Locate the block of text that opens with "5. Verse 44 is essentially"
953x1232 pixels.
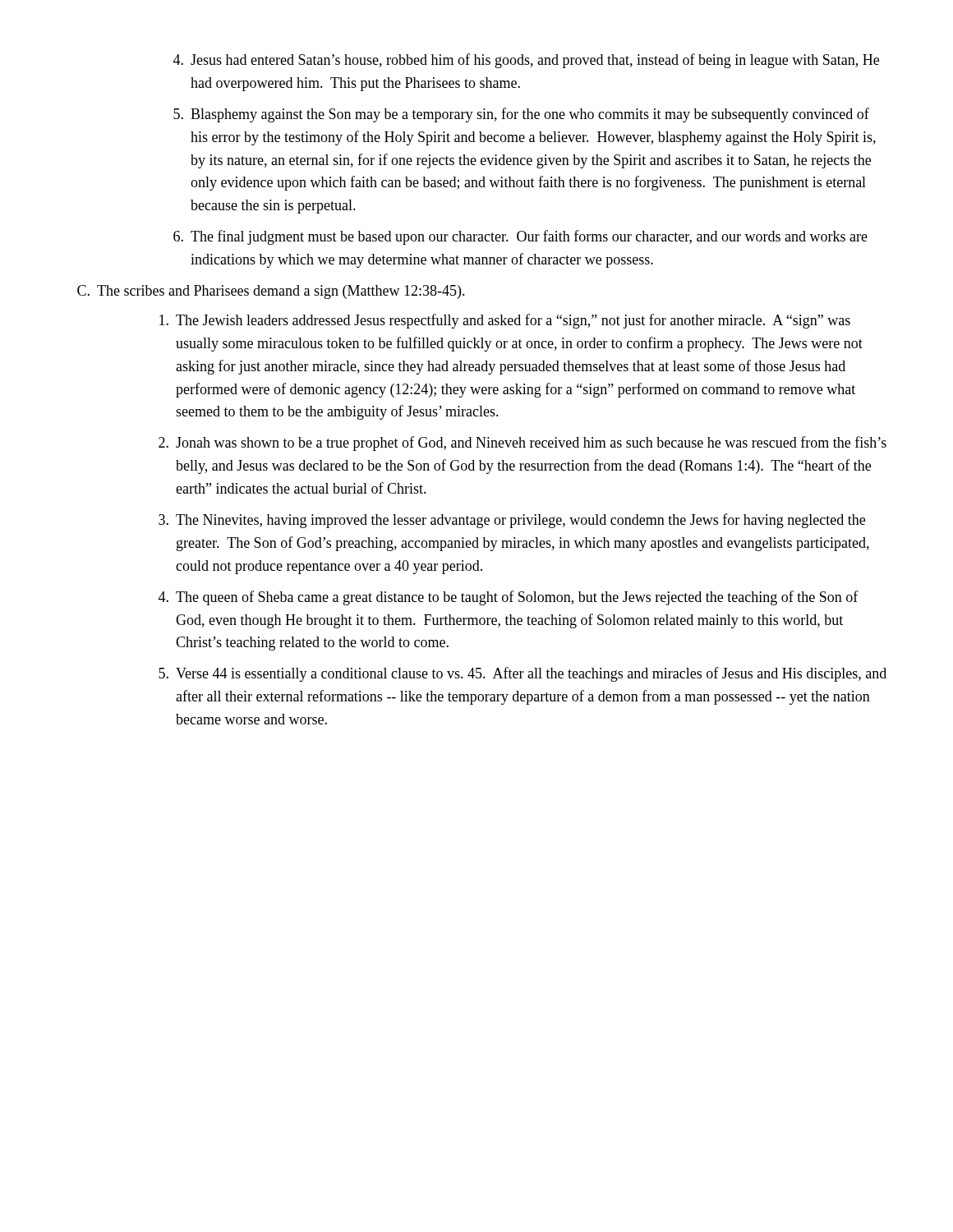tap(517, 697)
